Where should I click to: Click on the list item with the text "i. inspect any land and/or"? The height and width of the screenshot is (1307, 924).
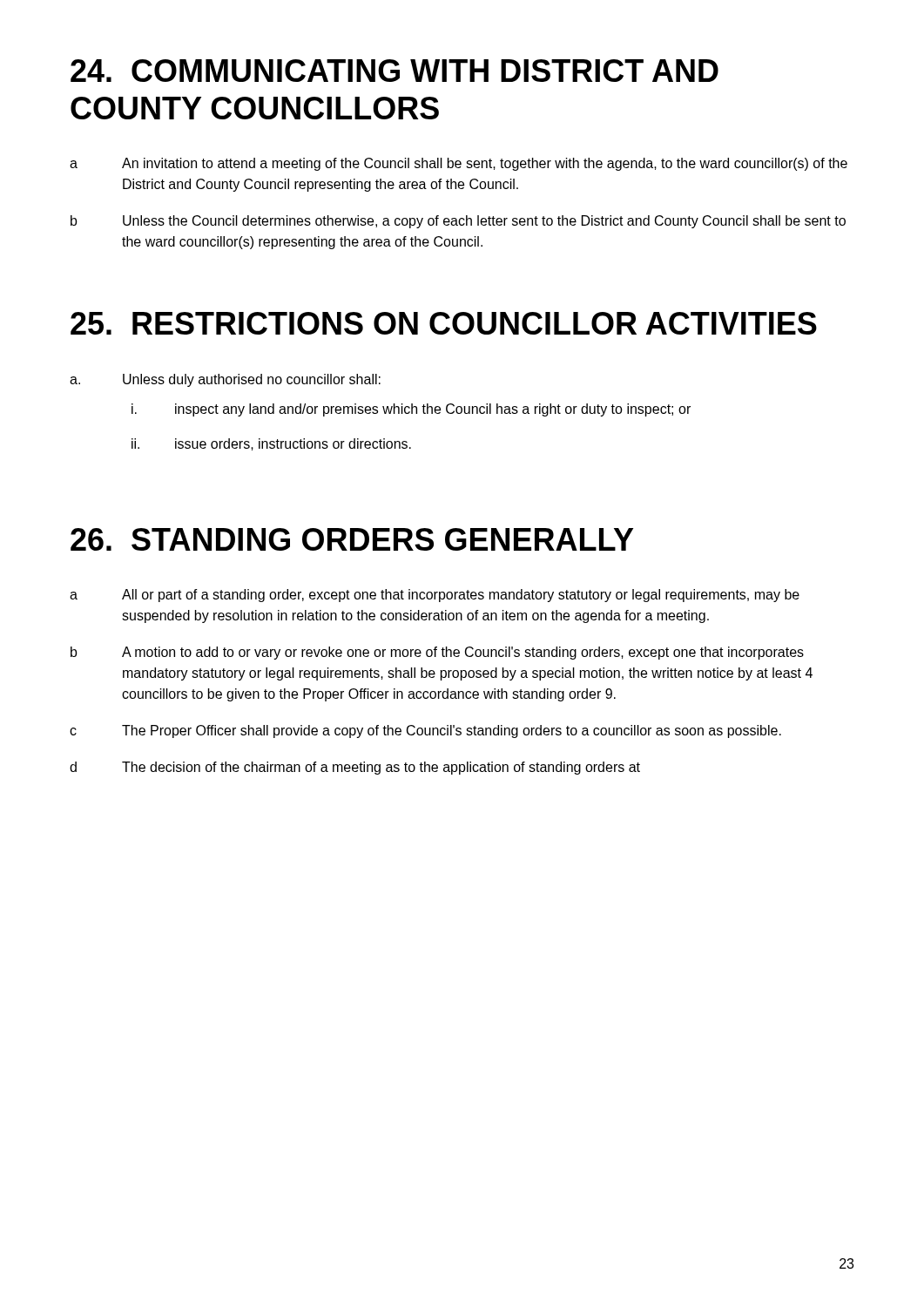tap(492, 409)
